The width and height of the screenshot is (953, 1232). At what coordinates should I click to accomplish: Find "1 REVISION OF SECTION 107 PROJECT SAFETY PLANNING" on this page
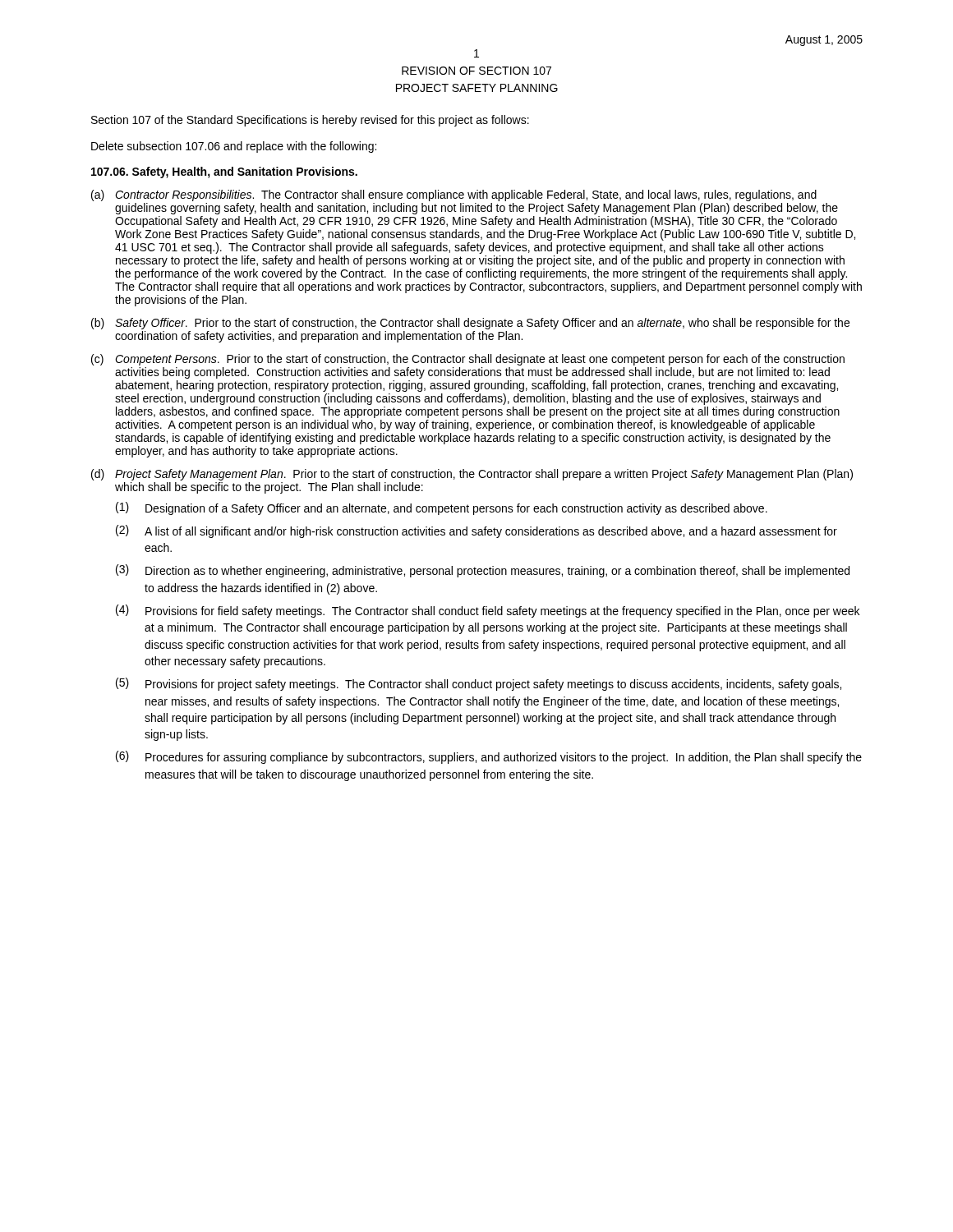pos(476,71)
